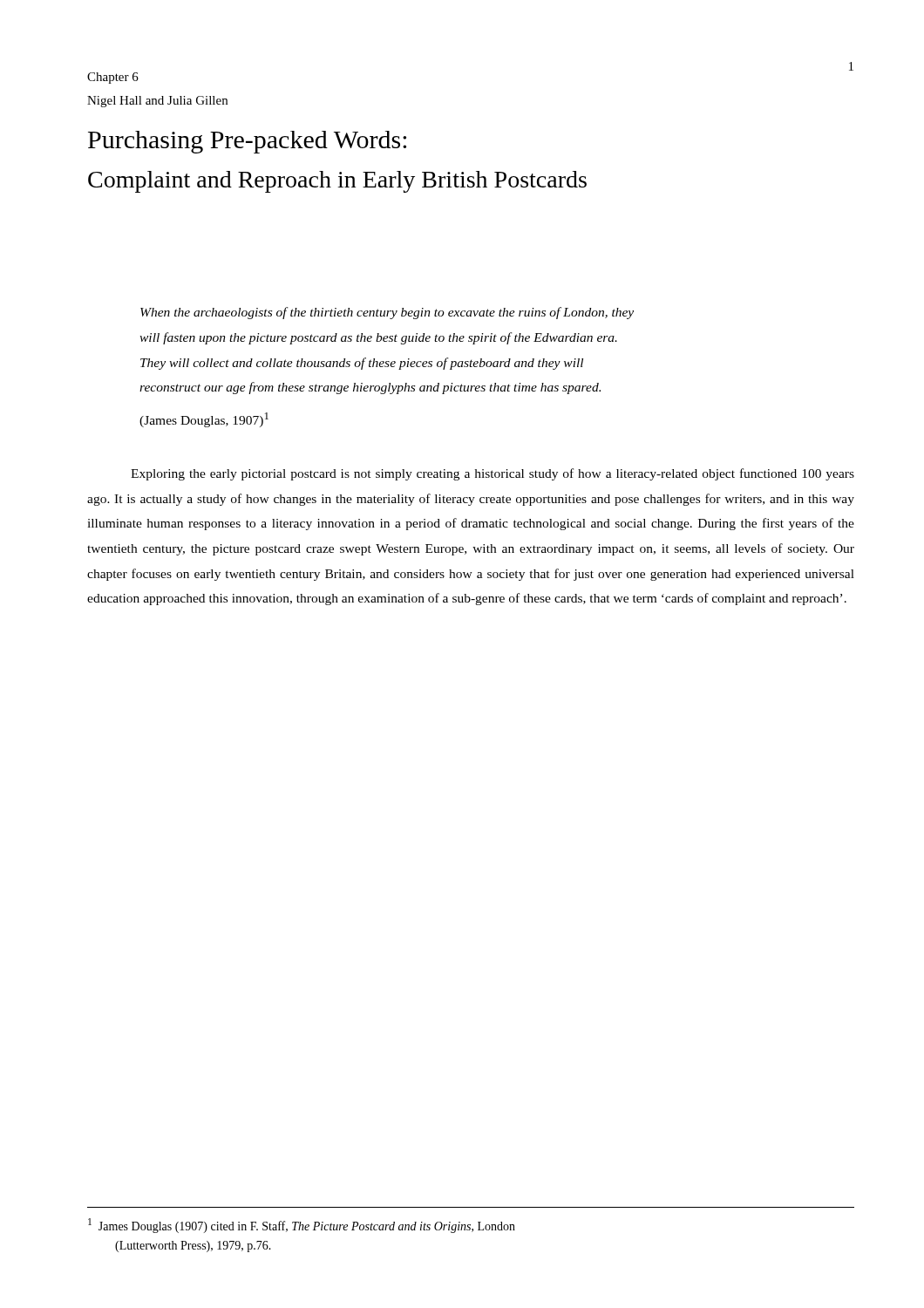The height and width of the screenshot is (1308, 924).
Task: Point to the text block starting "Nigel Hall and Julia Gillen"
Action: pyautogui.click(x=158, y=100)
